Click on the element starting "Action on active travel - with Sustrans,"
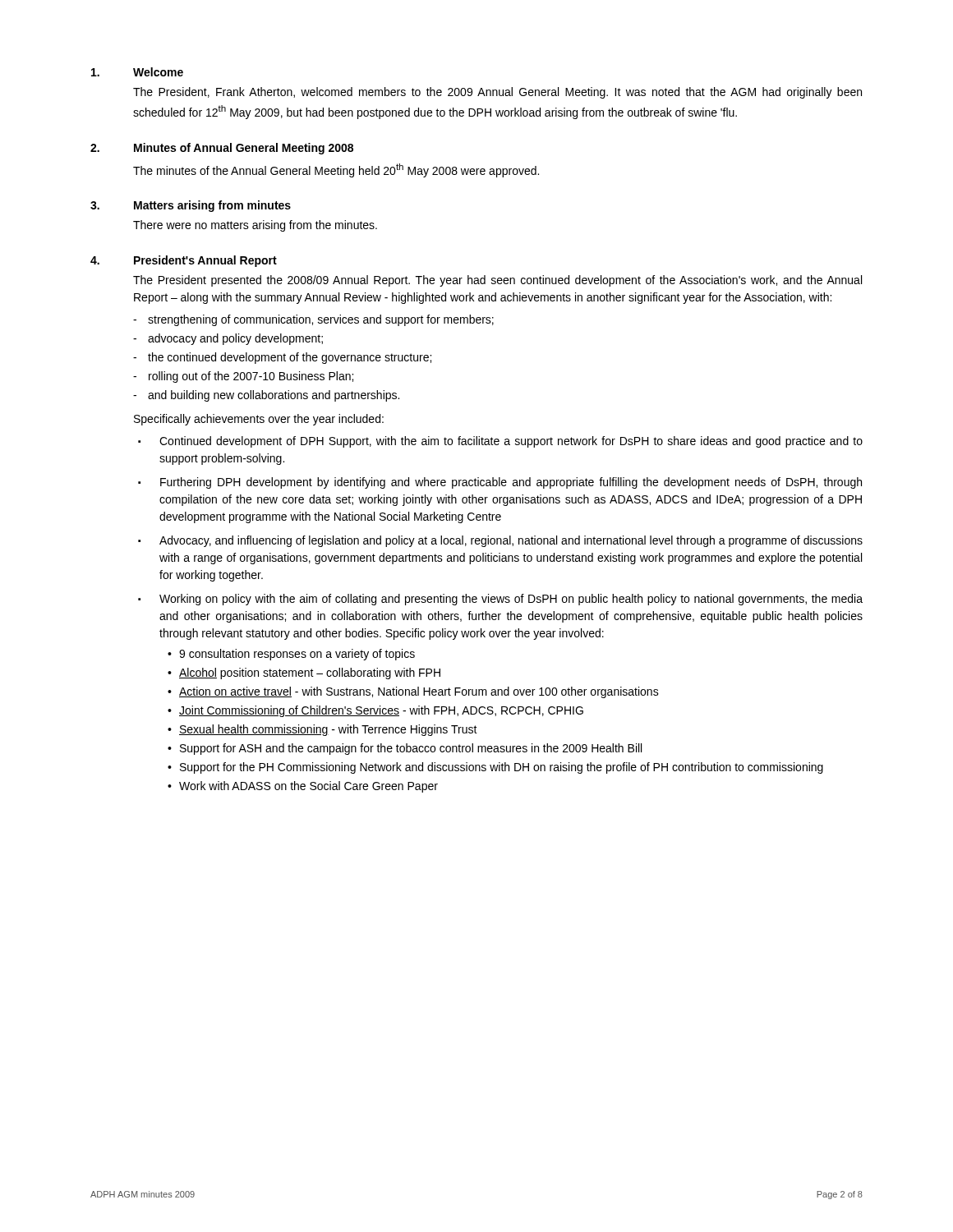The width and height of the screenshot is (953, 1232). tap(419, 692)
